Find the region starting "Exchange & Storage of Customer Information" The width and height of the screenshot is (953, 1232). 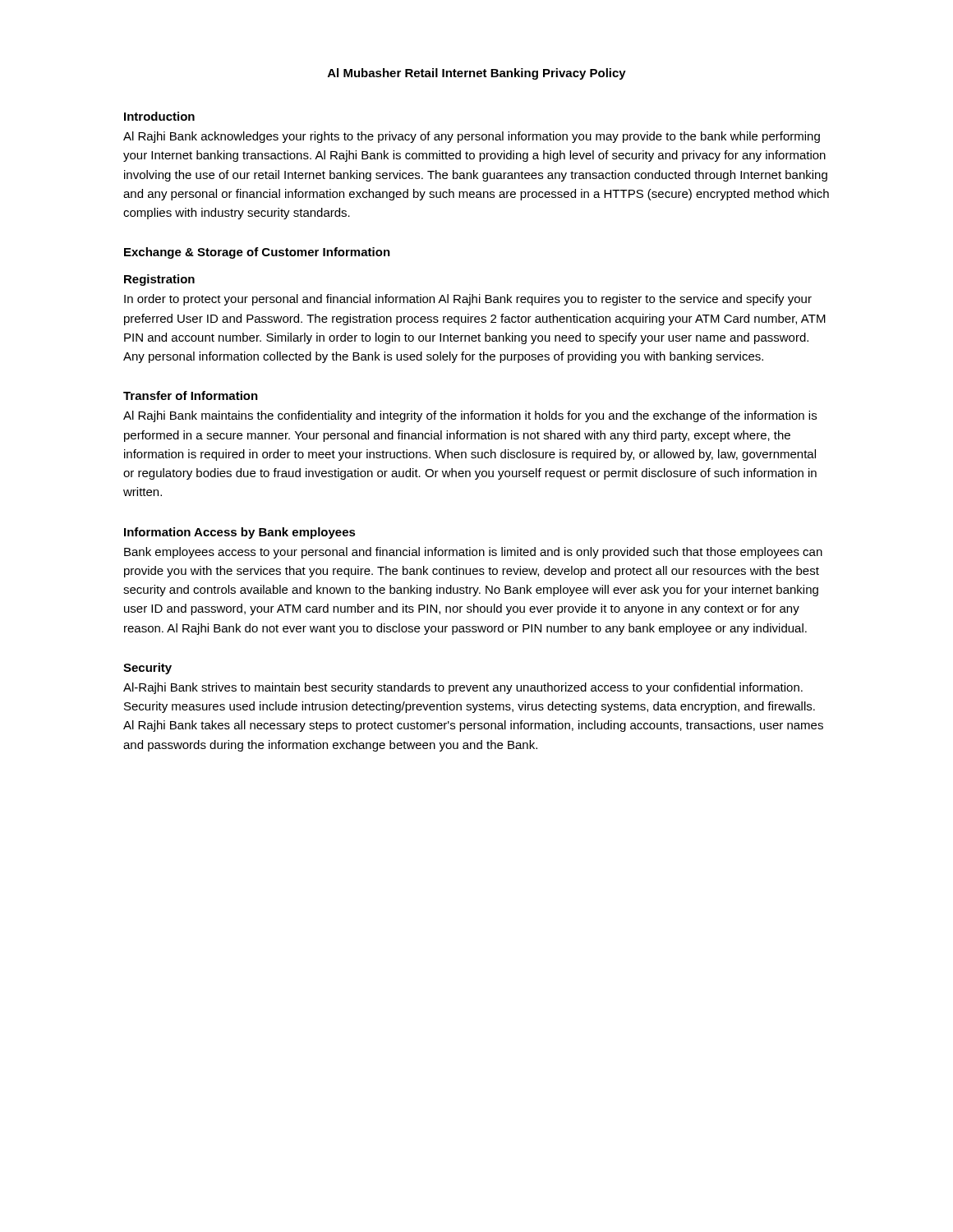tap(257, 252)
